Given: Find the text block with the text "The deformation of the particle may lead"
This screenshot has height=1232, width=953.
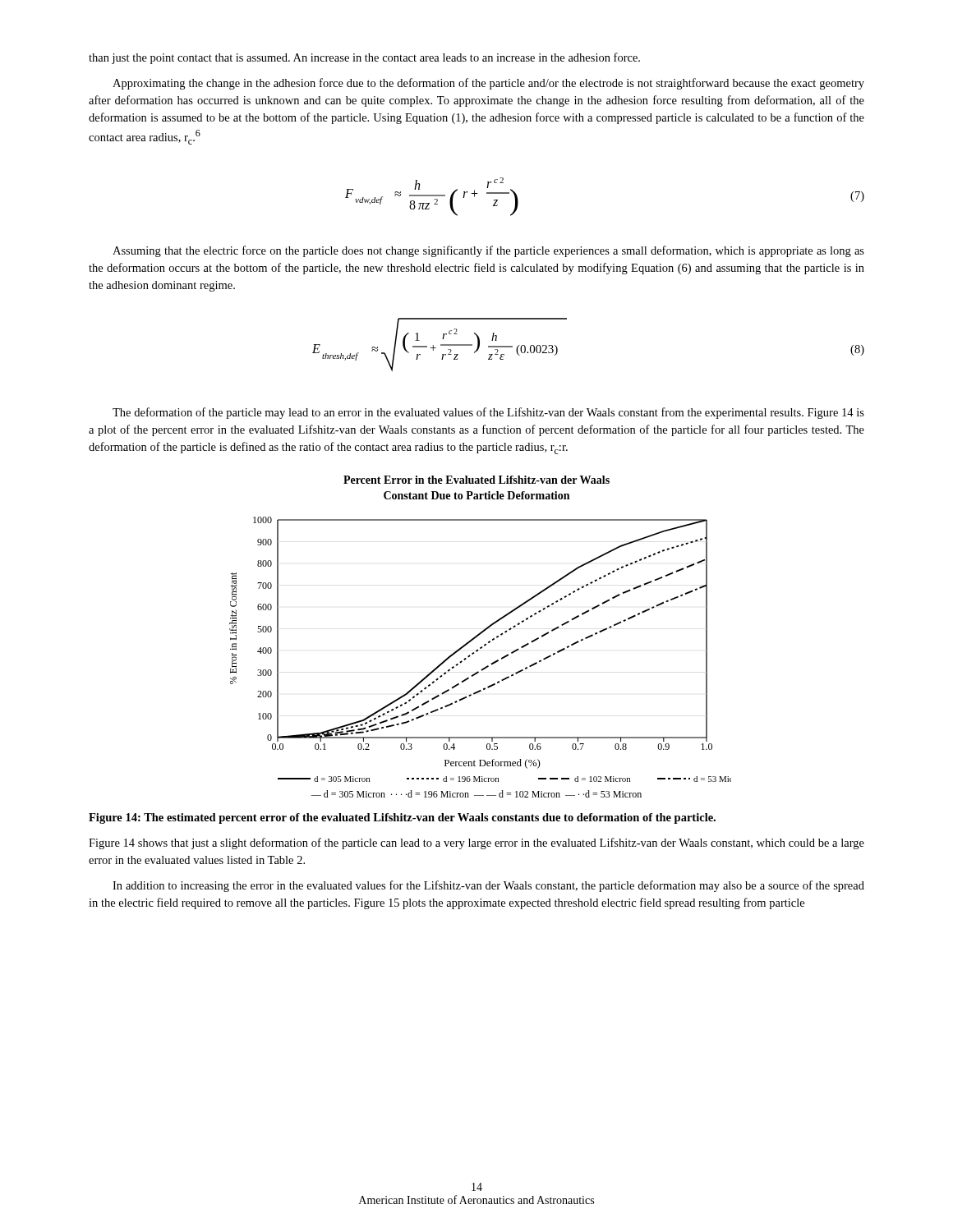Looking at the screenshot, I should pyautogui.click(x=476, y=432).
